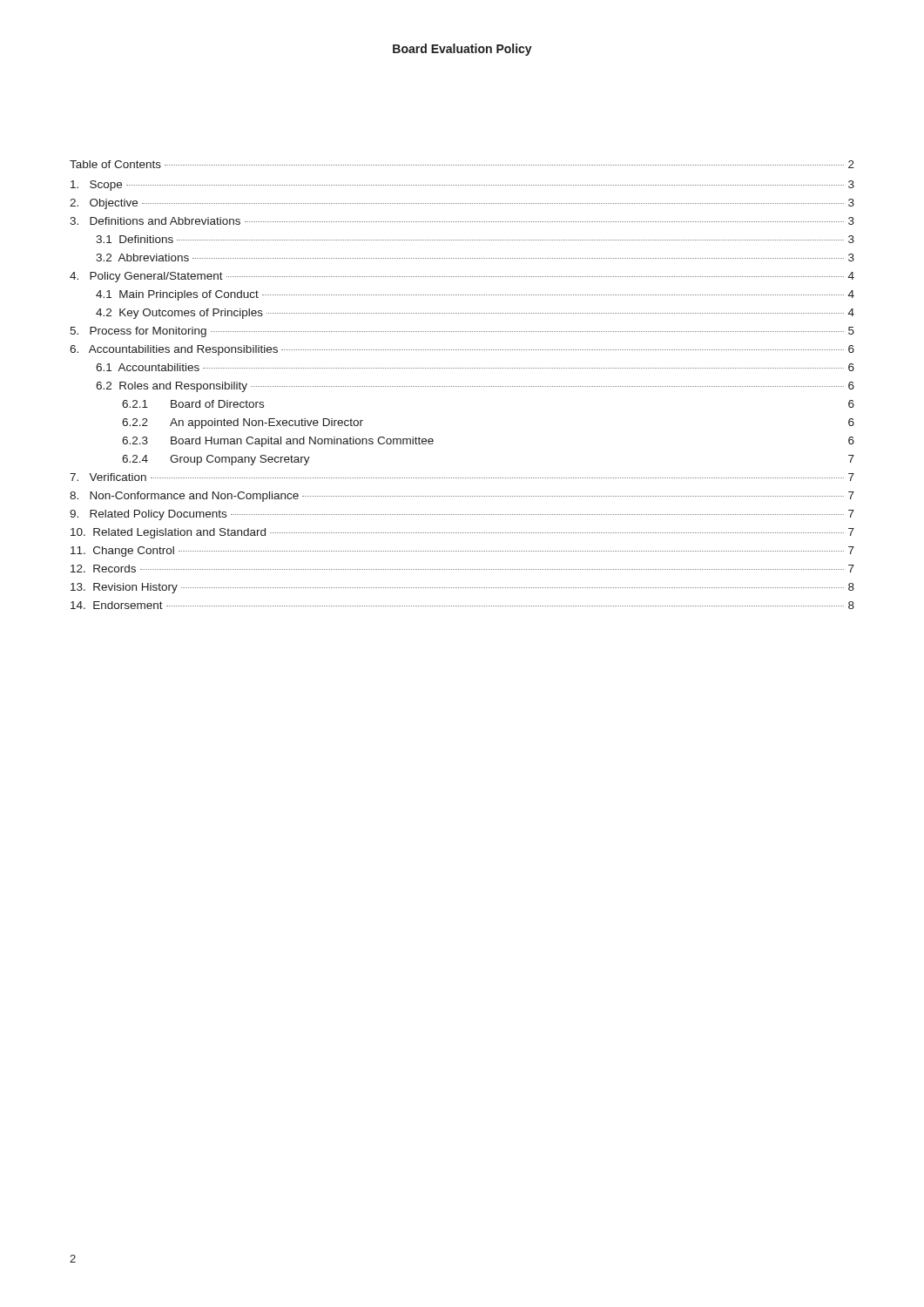Find the list item that reads "9. Related Policy Documents 7"
This screenshot has height=1307, width=924.
click(462, 514)
